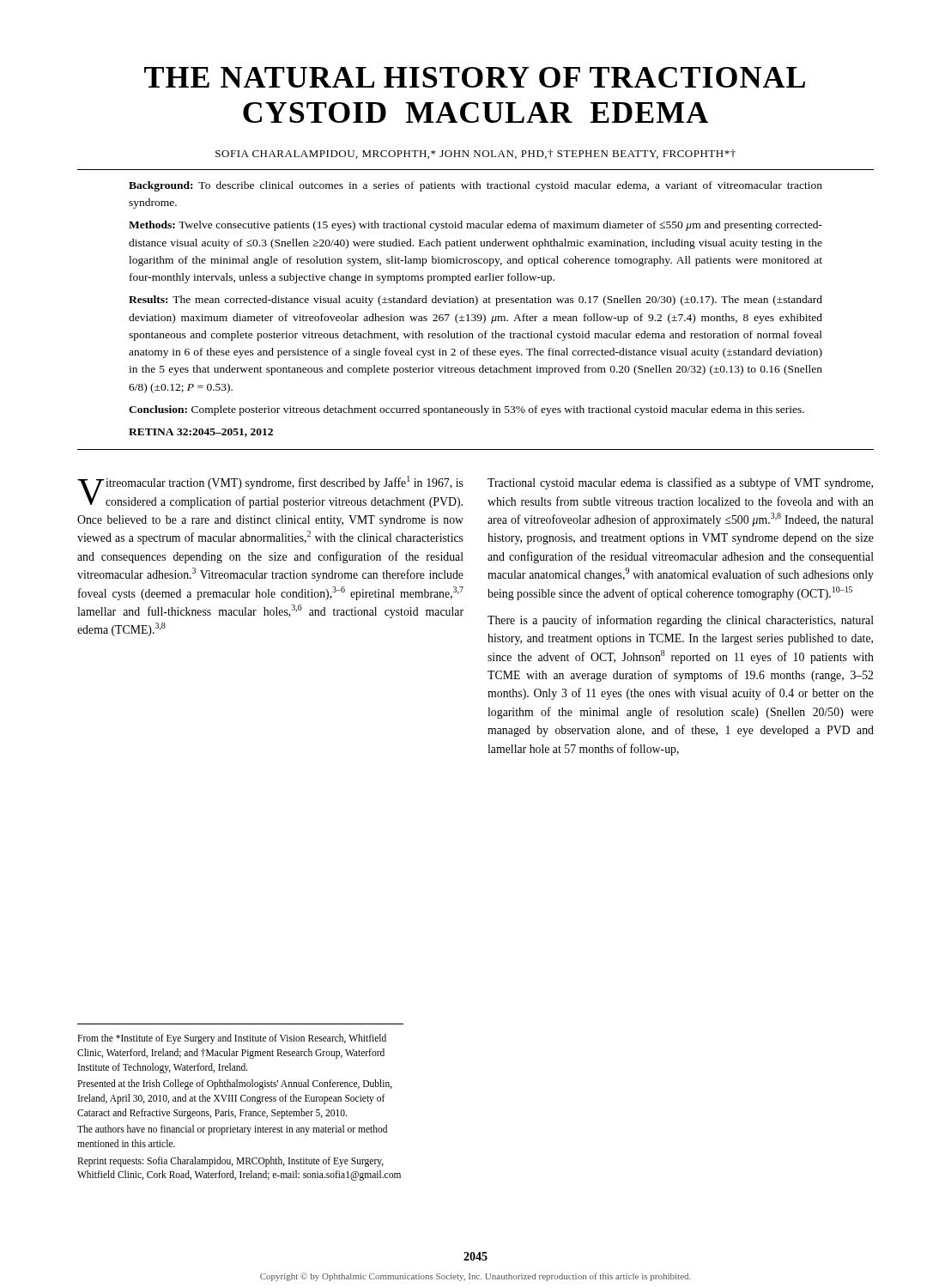Locate the text block containing "Background: To describe"
This screenshot has height=1288, width=951.
click(476, 309)
